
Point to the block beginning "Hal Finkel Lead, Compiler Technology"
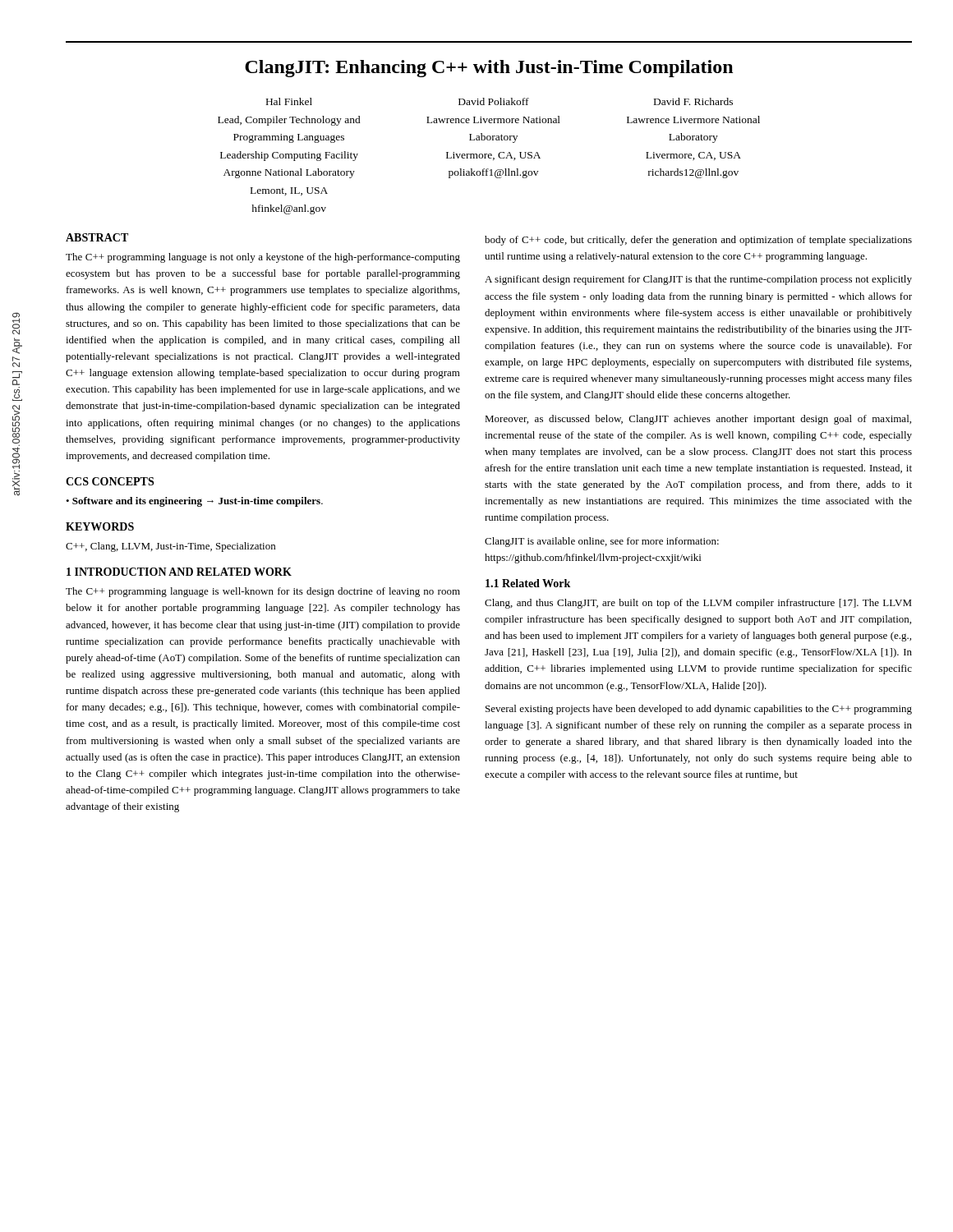(489, 155)
